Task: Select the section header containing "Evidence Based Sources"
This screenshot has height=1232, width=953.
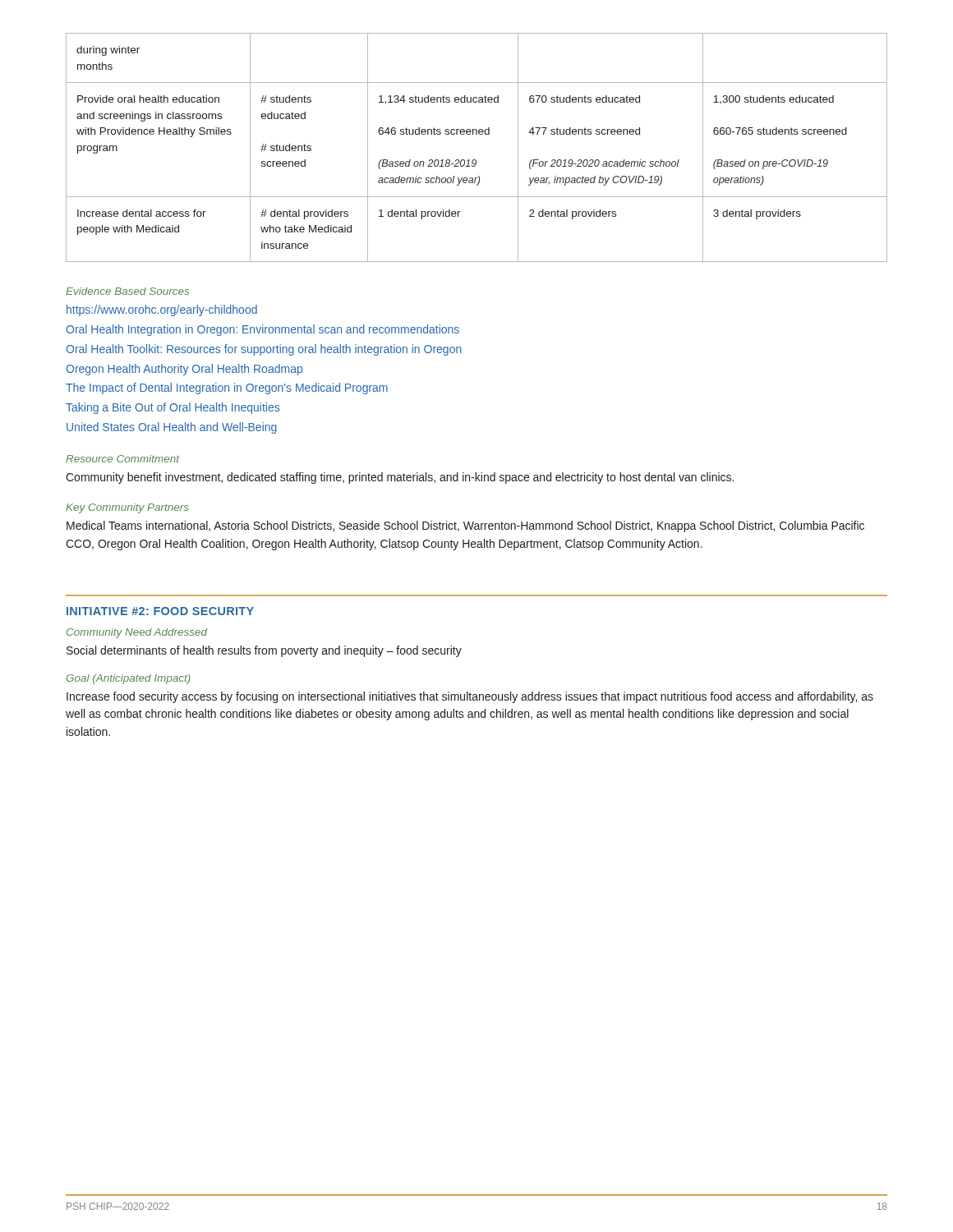Action: coord(128,291)
